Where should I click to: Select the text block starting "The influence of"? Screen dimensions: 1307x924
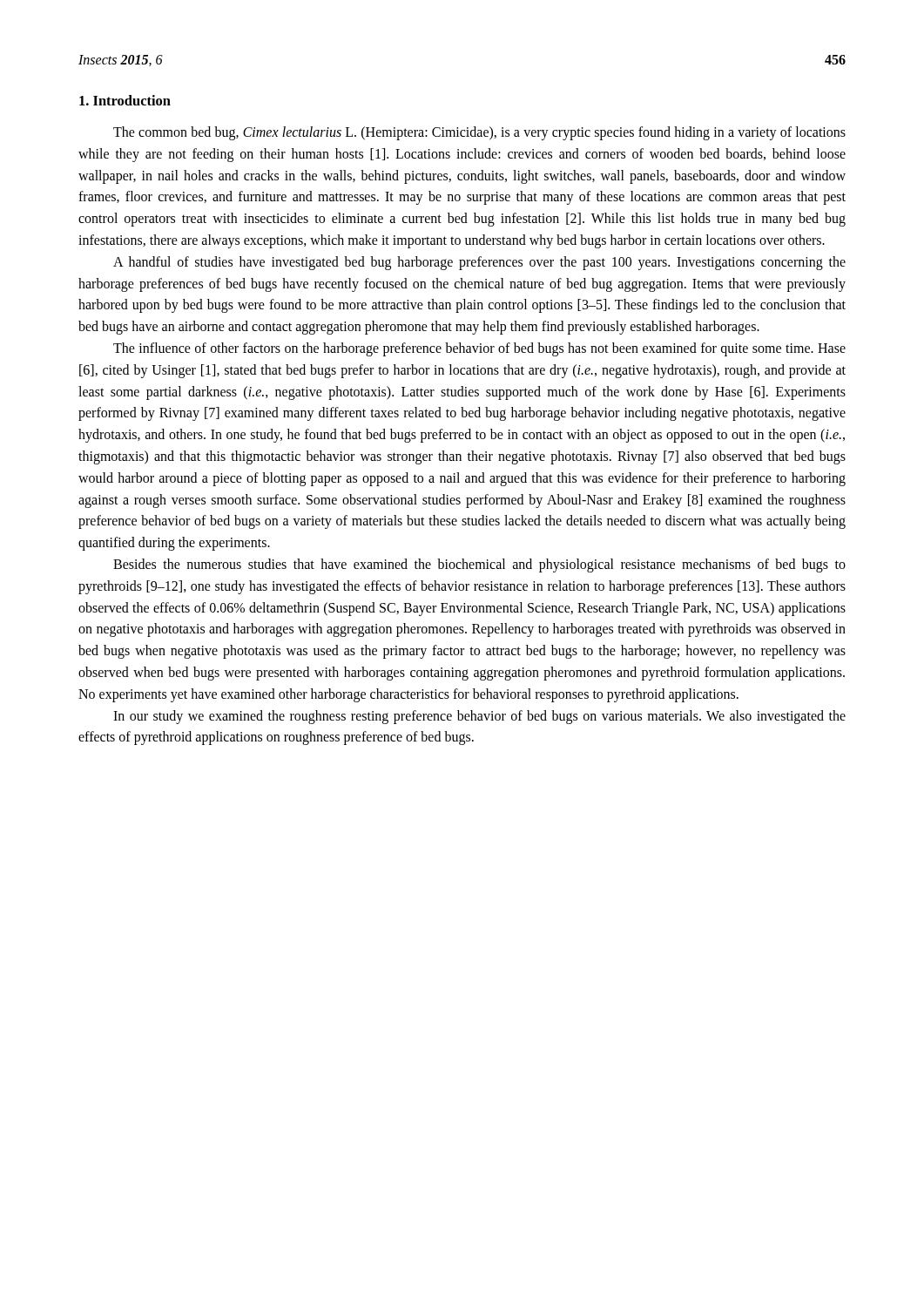(x=462, y=445)
